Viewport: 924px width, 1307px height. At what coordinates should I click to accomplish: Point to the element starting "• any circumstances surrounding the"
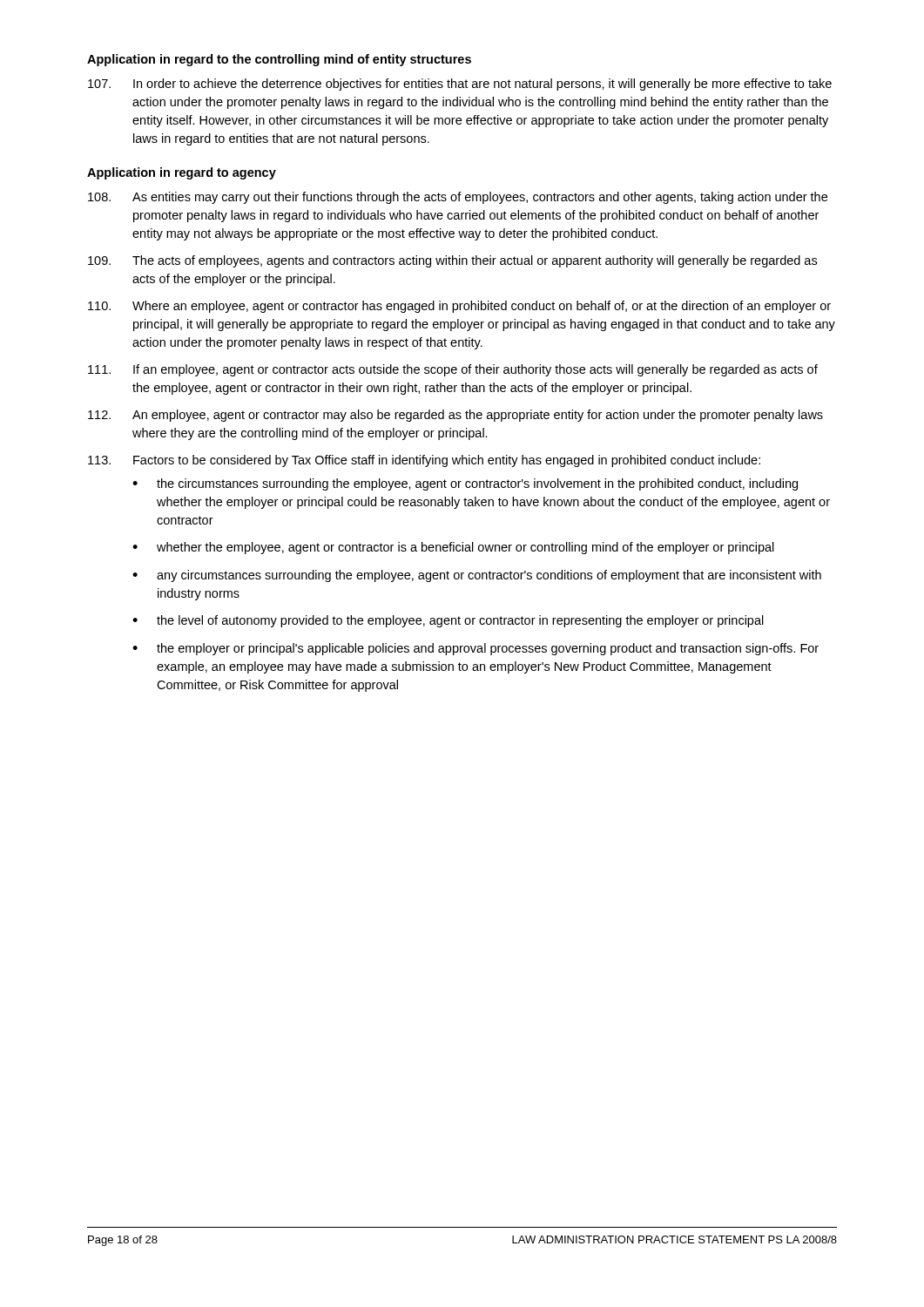pos(485,585)
